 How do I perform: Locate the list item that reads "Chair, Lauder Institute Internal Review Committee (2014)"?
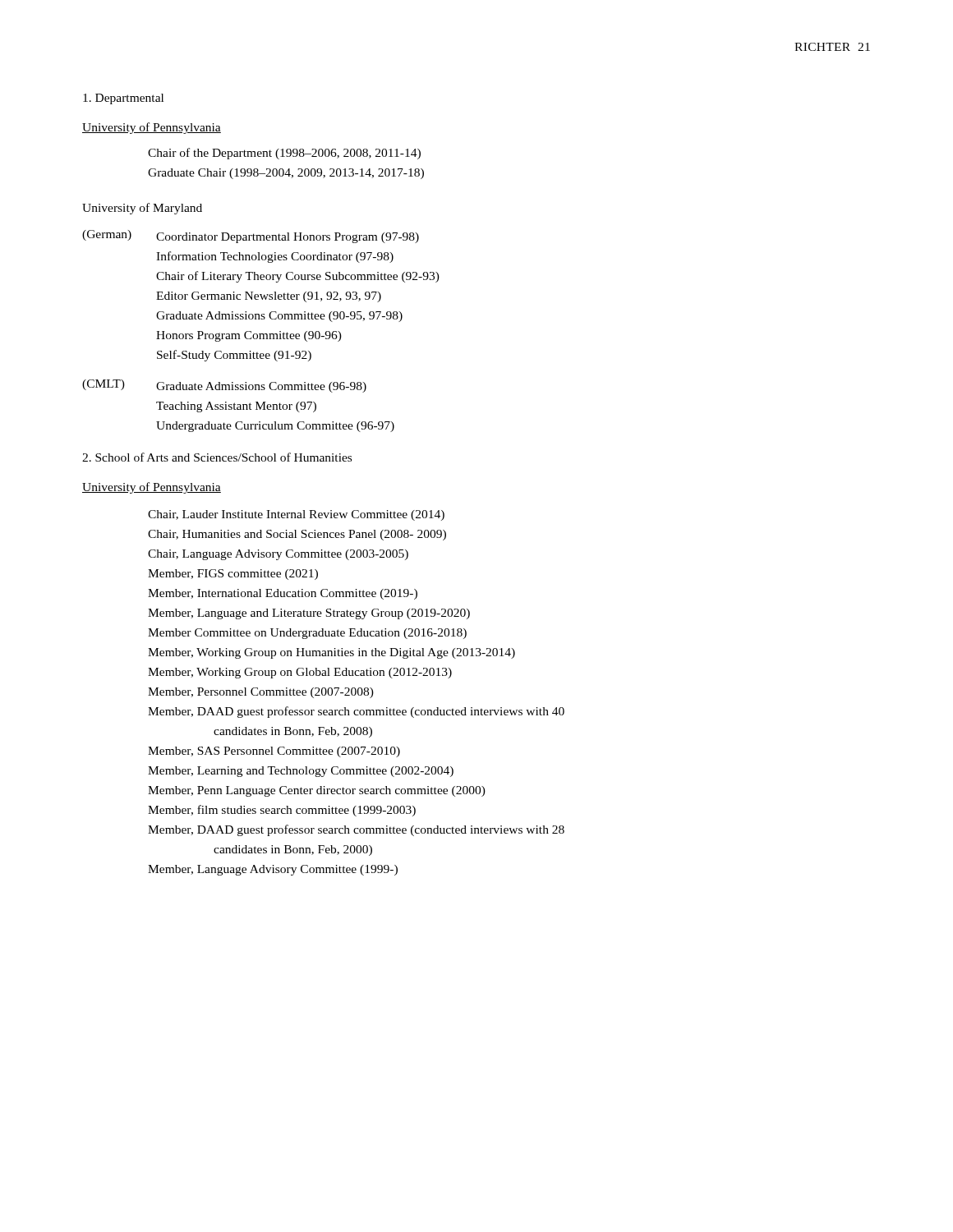296,515
